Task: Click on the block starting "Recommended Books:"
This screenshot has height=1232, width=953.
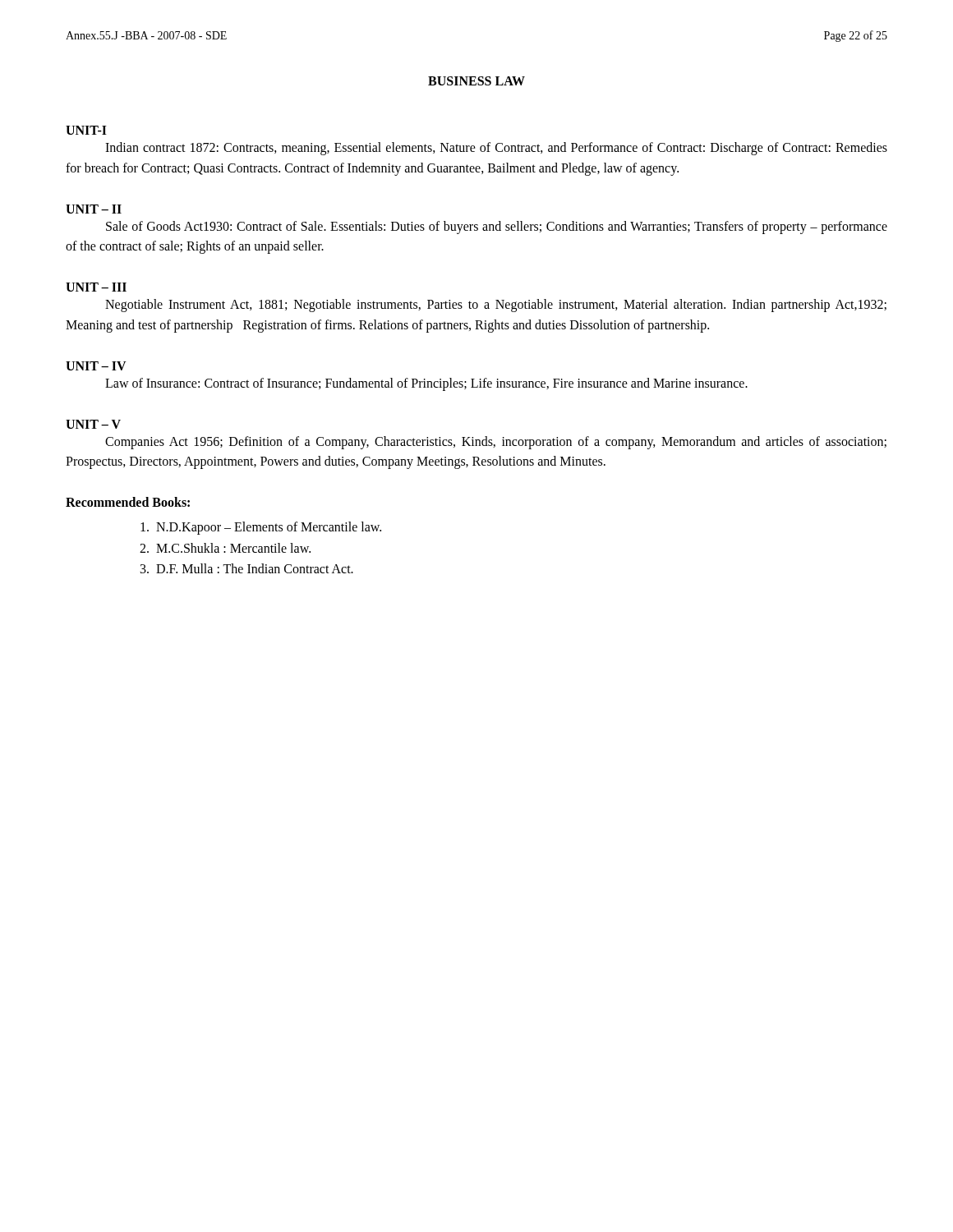Action: (128, 502)
